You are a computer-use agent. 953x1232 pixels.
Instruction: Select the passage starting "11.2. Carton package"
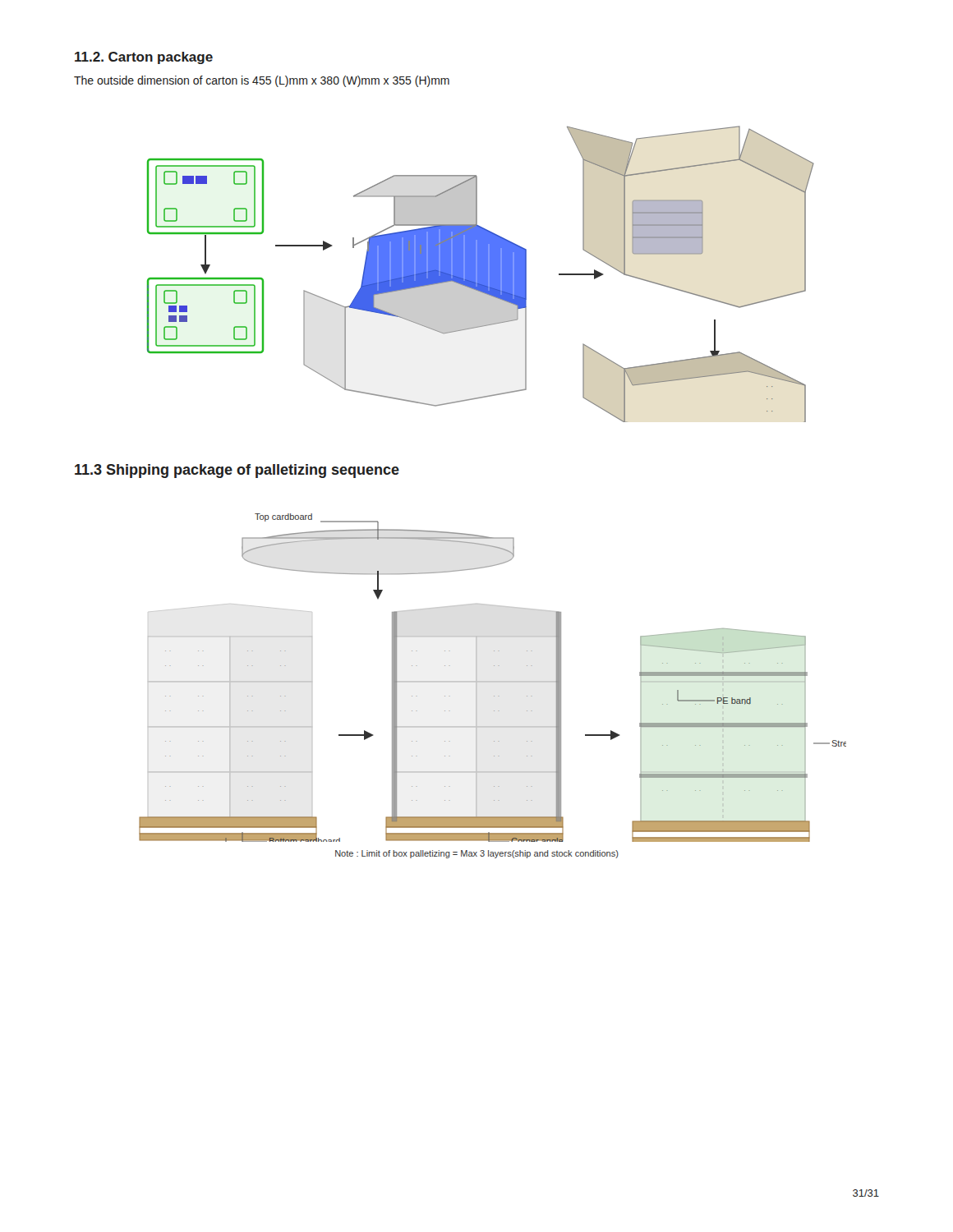coord(143,57)
